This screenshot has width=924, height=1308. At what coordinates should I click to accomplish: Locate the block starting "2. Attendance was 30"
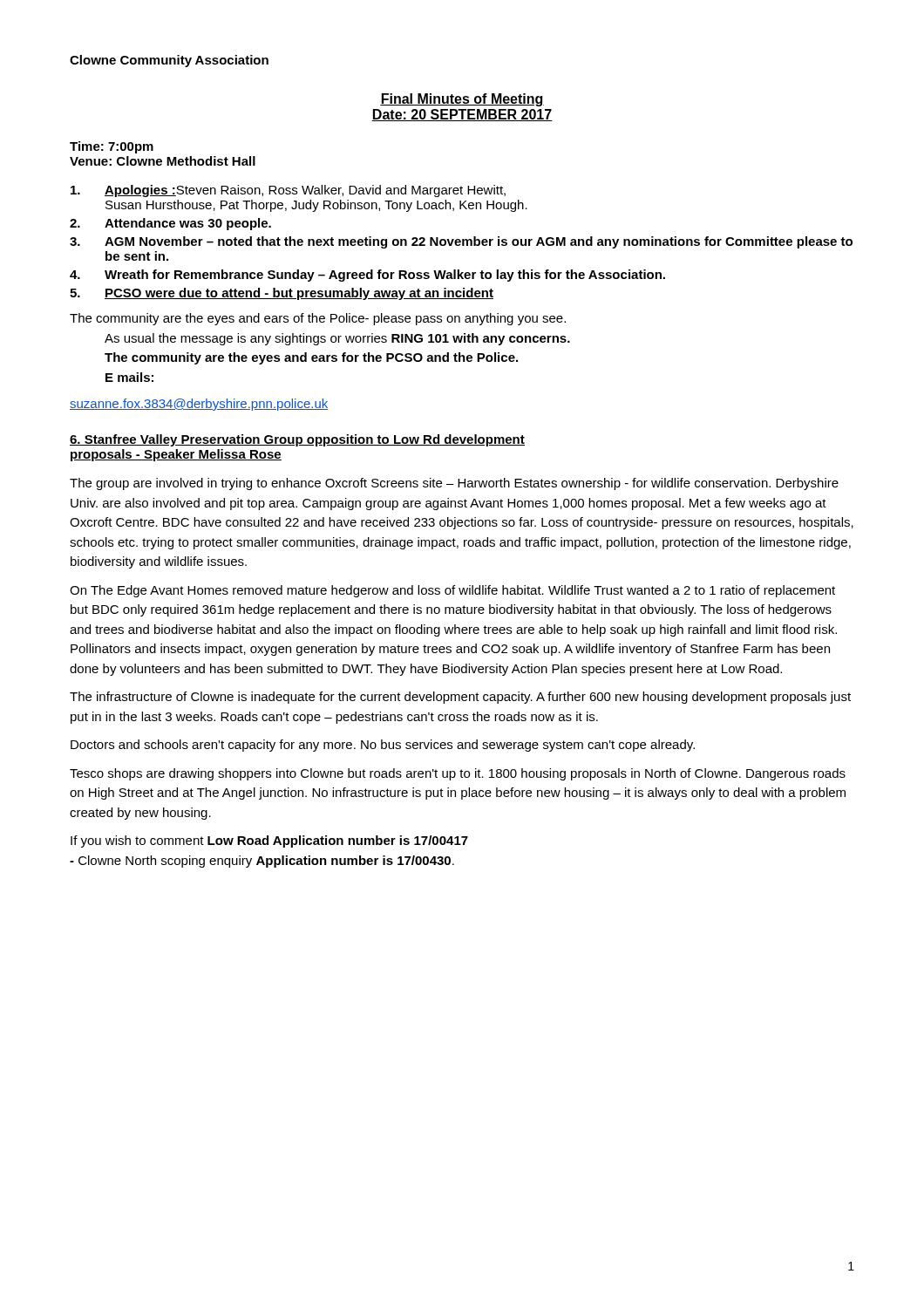coord(170,224)
